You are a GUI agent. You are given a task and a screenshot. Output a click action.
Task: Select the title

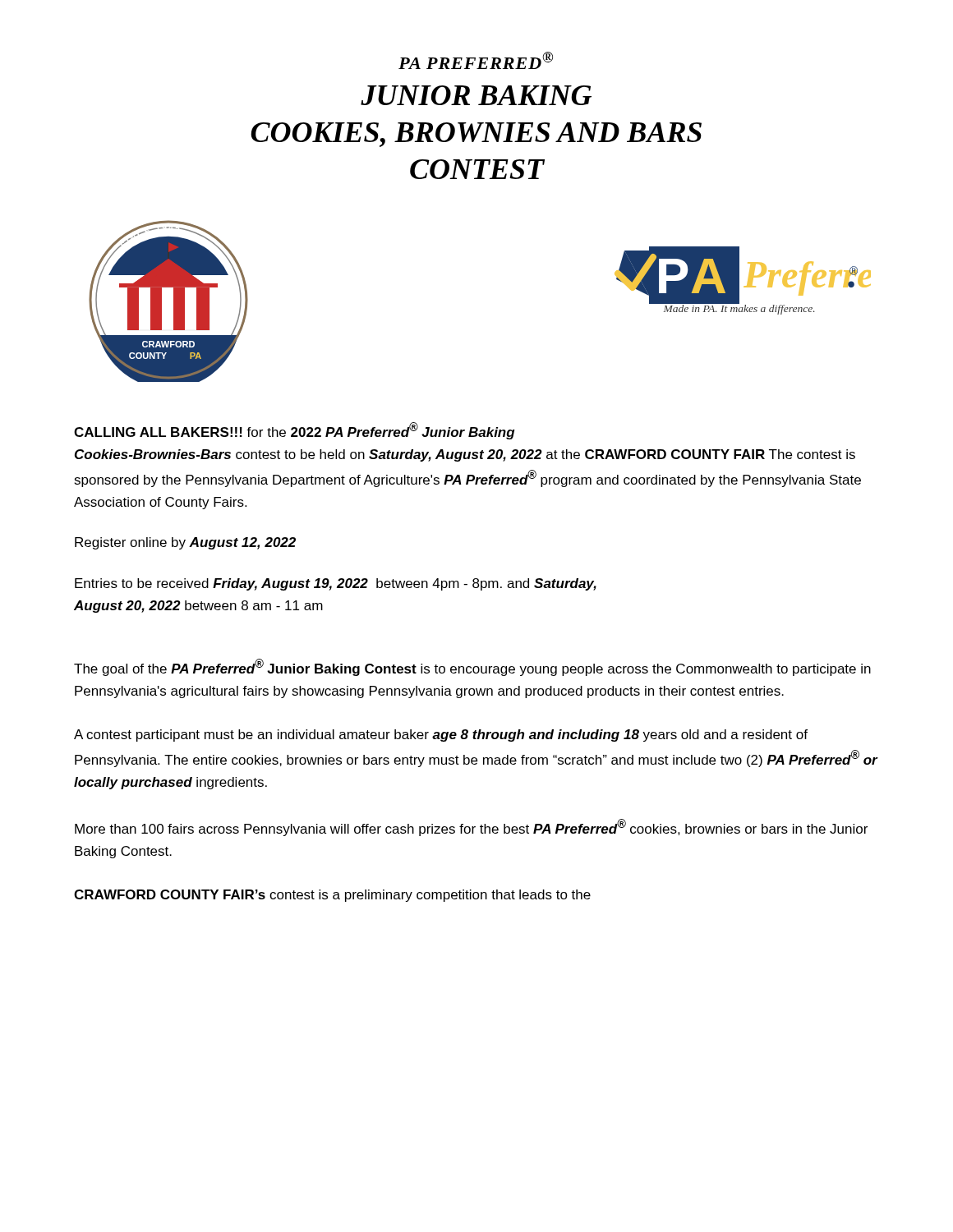(476, 119)
